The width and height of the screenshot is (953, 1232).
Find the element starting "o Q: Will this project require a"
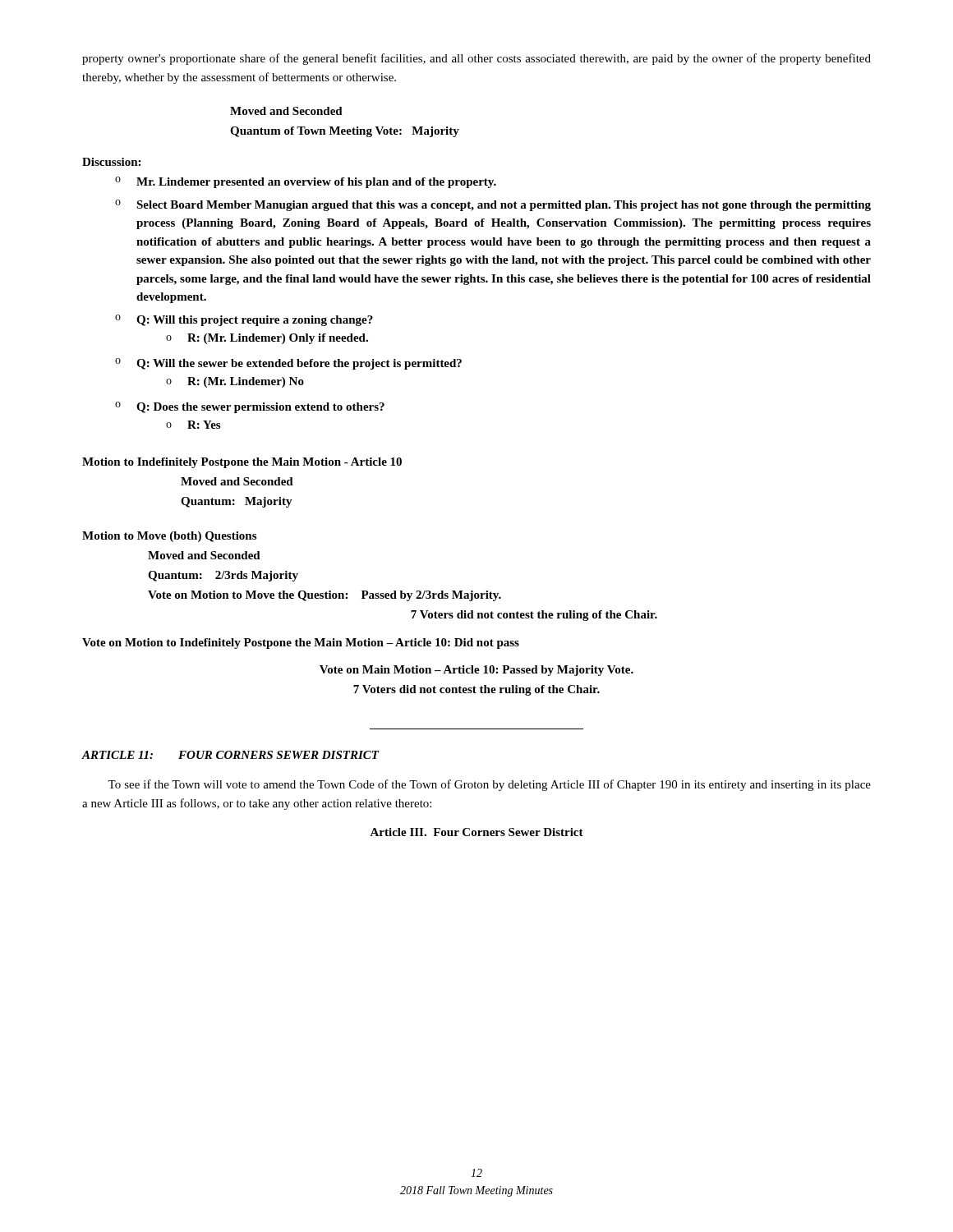click(244, 320)
